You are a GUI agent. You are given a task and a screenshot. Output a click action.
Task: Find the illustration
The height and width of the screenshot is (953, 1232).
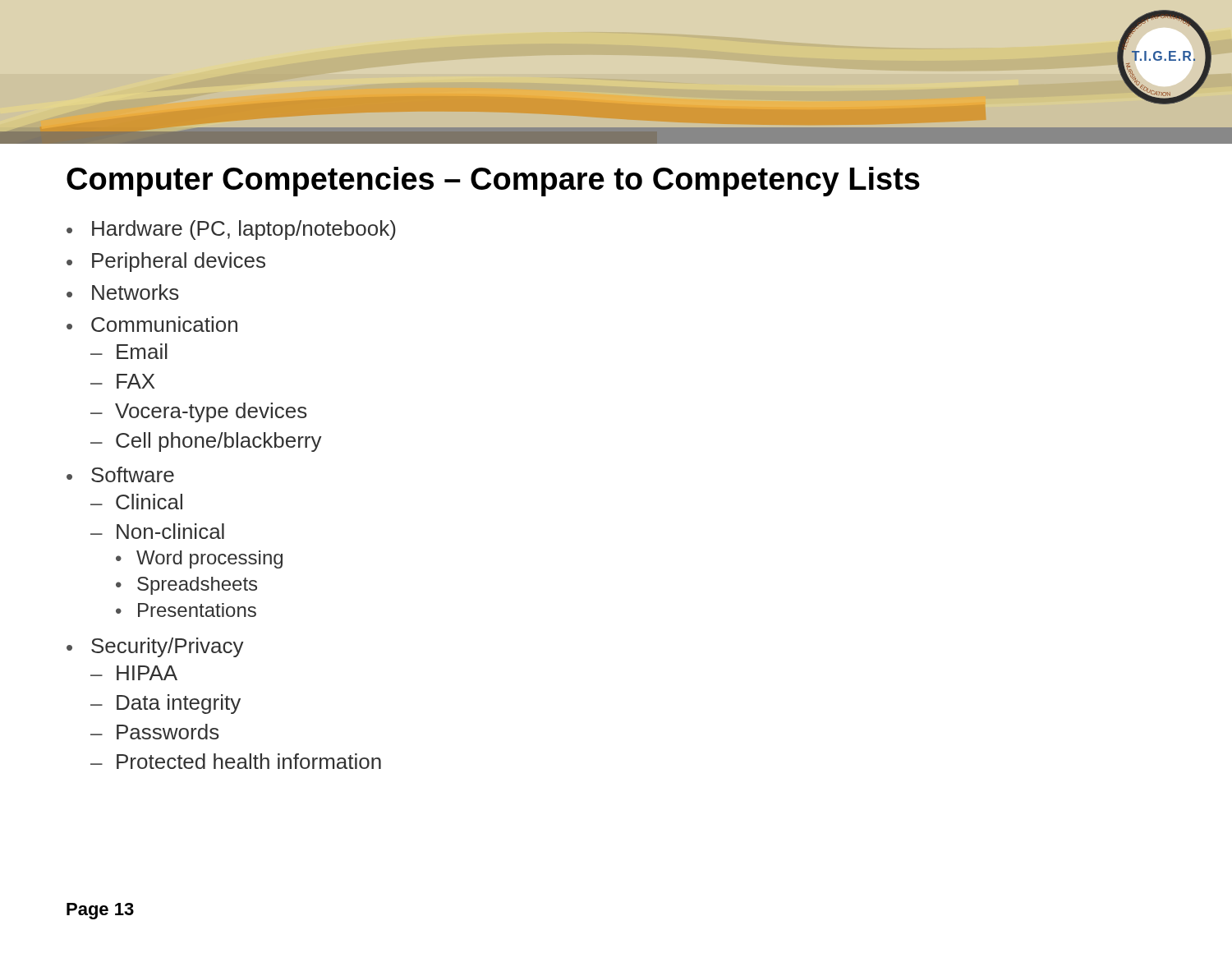616,72
